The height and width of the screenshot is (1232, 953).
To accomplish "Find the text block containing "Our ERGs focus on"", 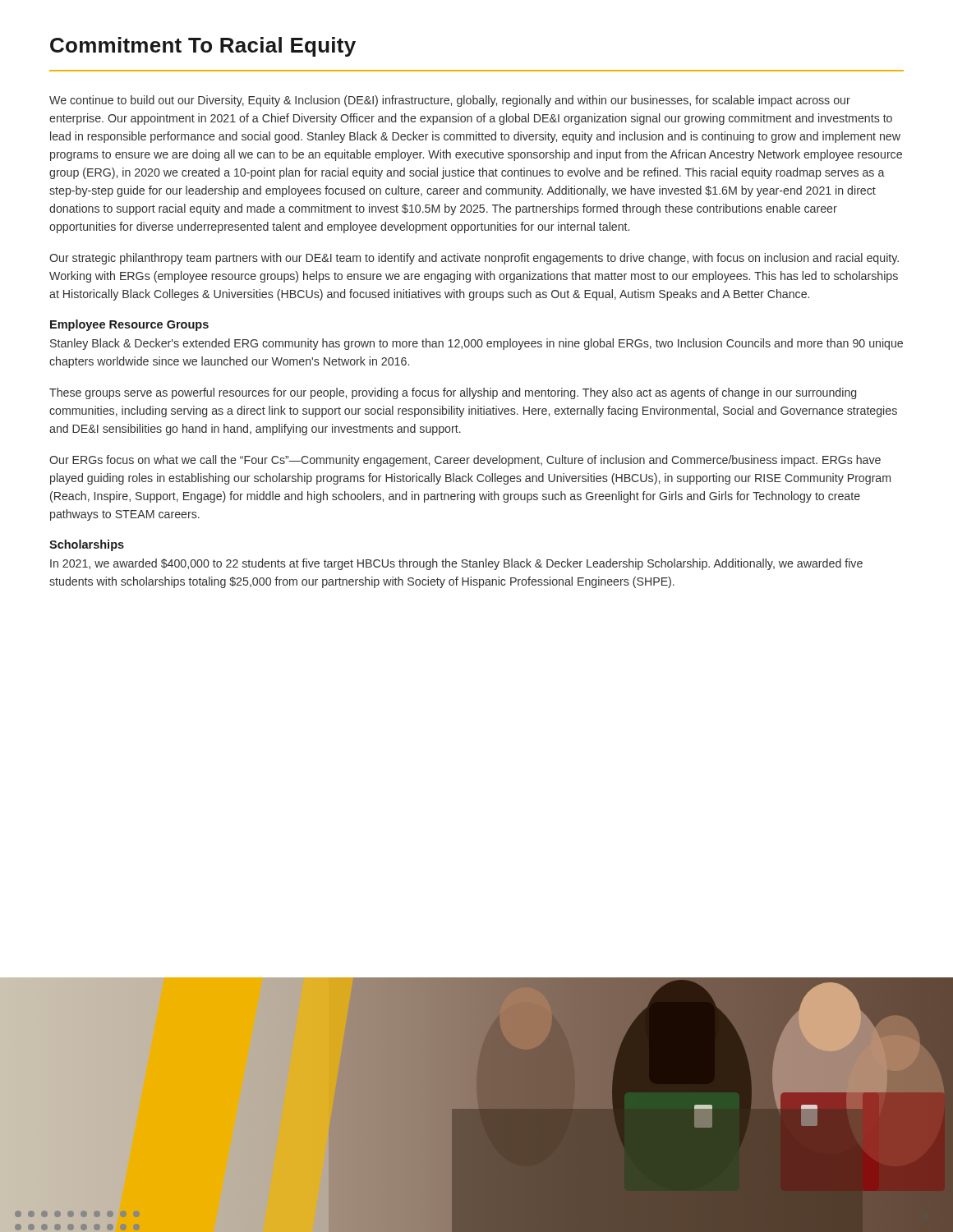I will (x=470, y=487).
